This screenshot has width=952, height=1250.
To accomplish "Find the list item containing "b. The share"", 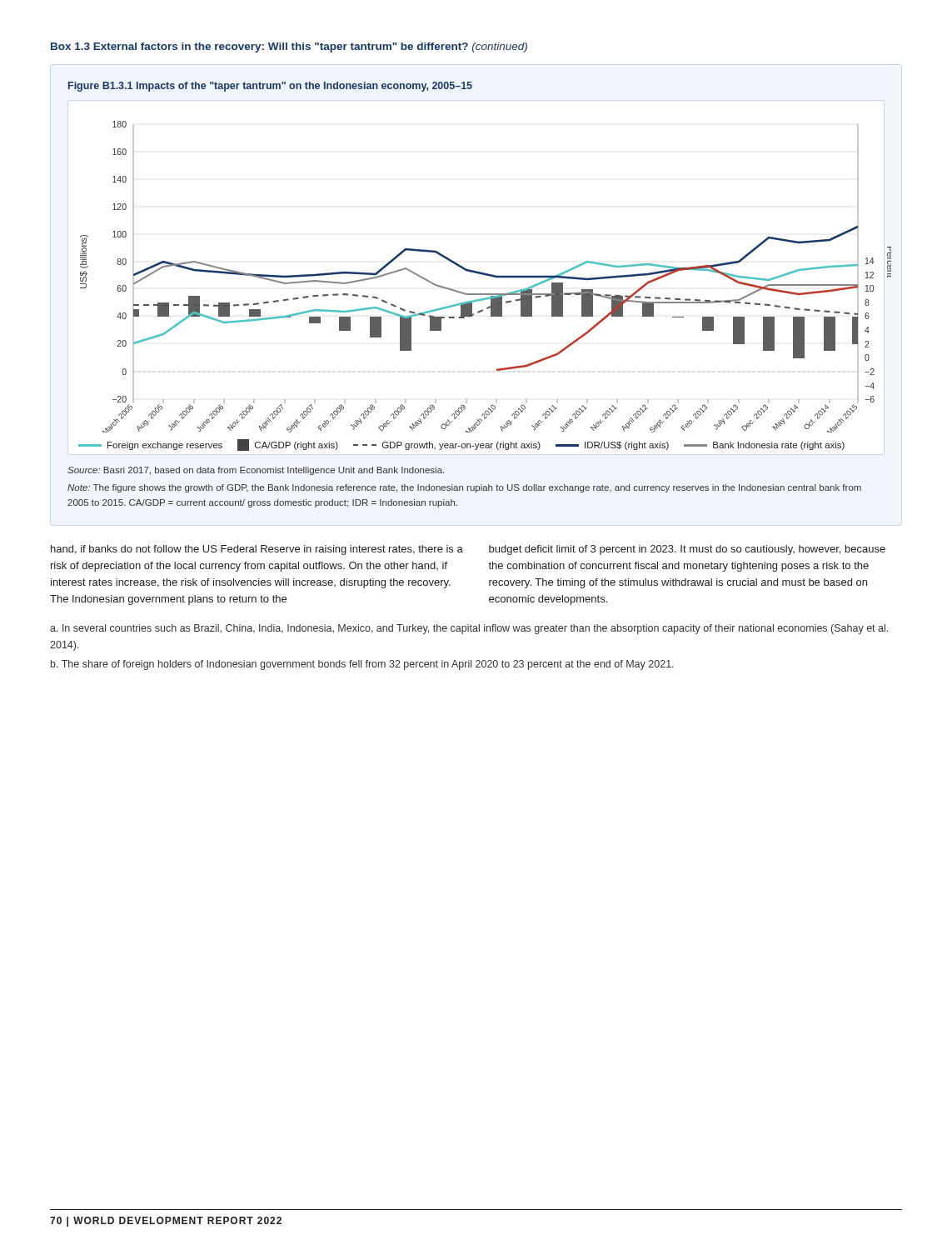I will point(362,664).
